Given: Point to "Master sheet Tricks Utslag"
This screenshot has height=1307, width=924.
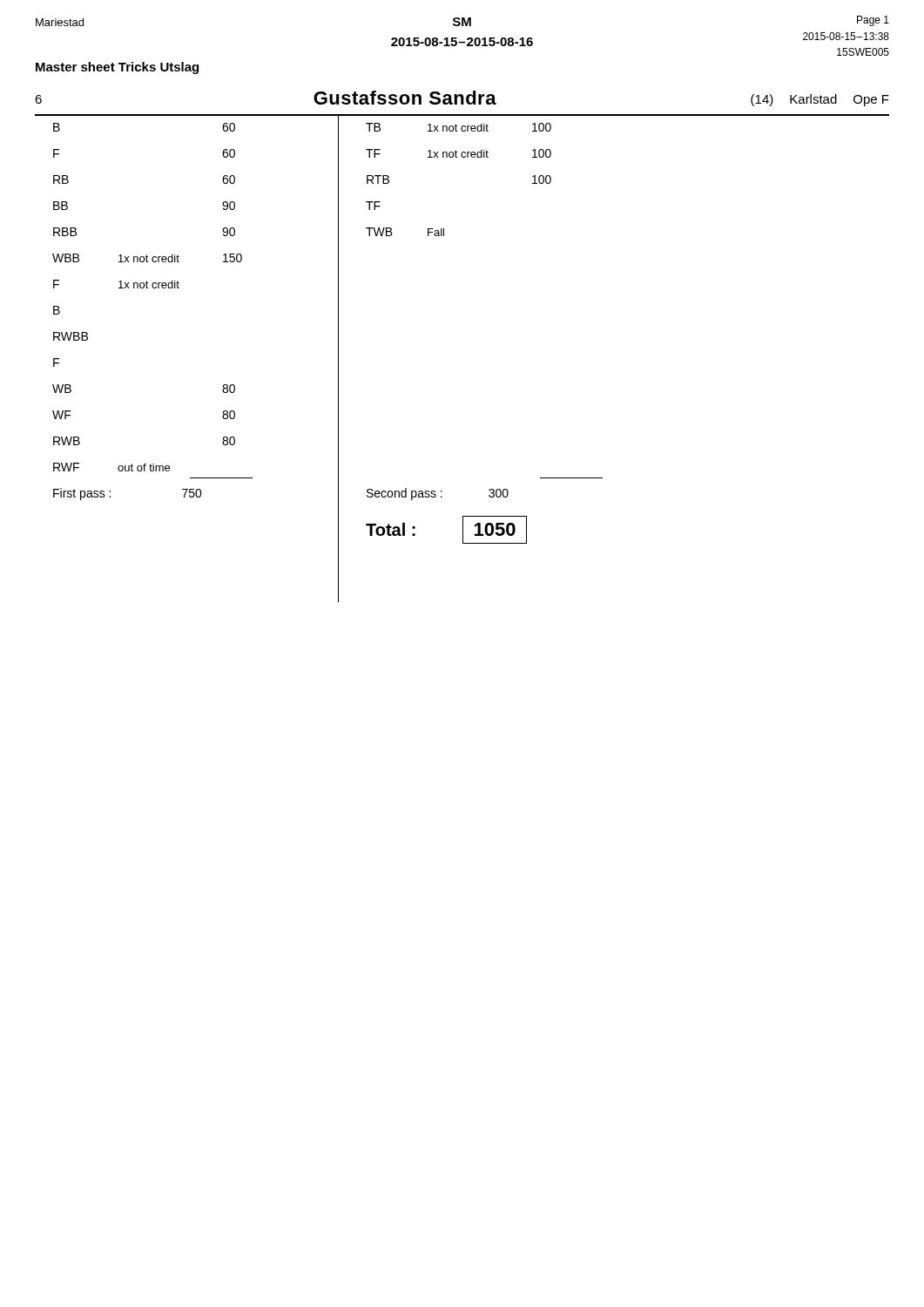Looking at the screenshot, I should pyautogui.click(x=117, y=67).
